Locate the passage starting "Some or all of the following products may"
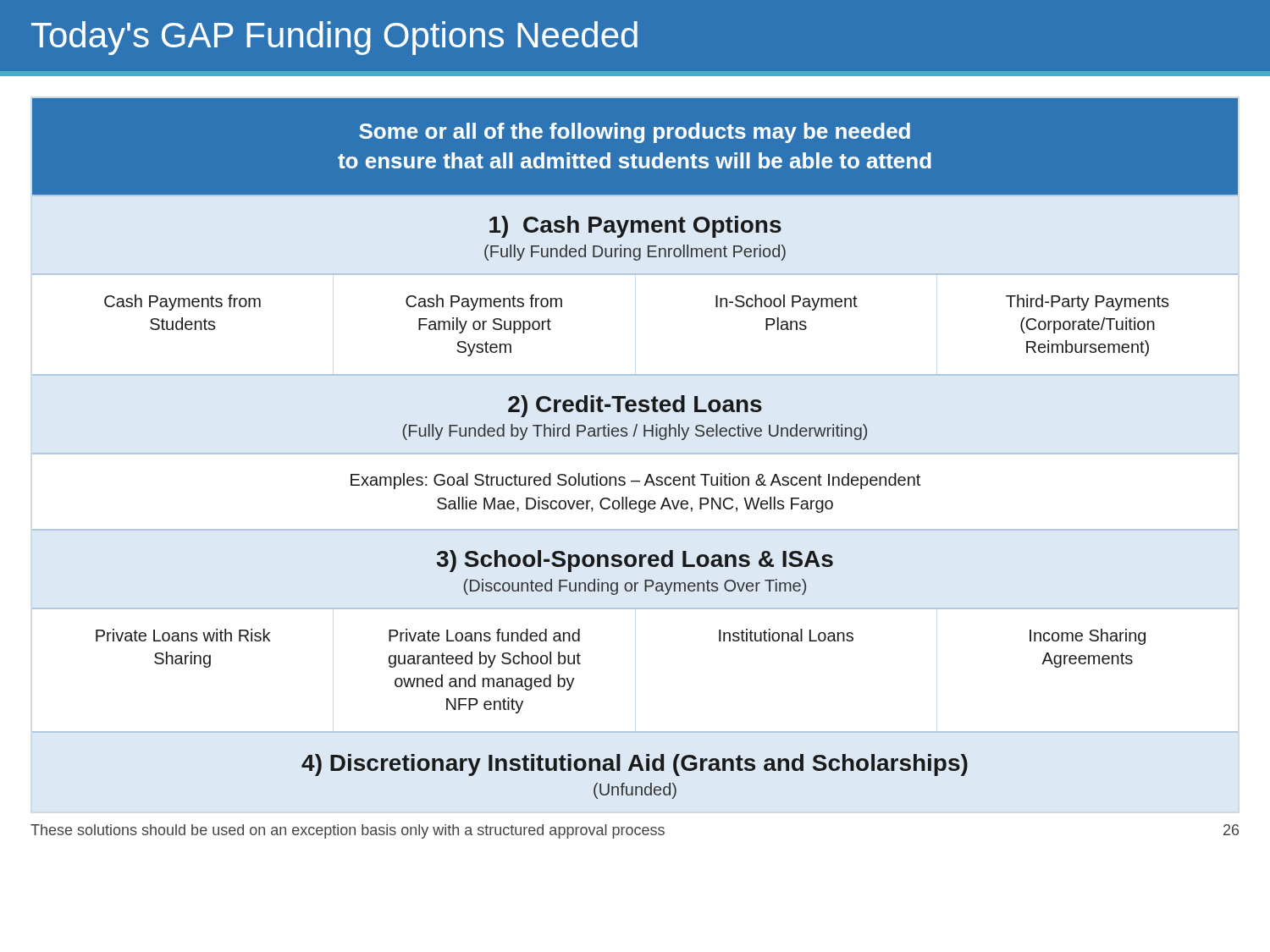Screen dimensions: 952x1270 click(x=635, y=147)
